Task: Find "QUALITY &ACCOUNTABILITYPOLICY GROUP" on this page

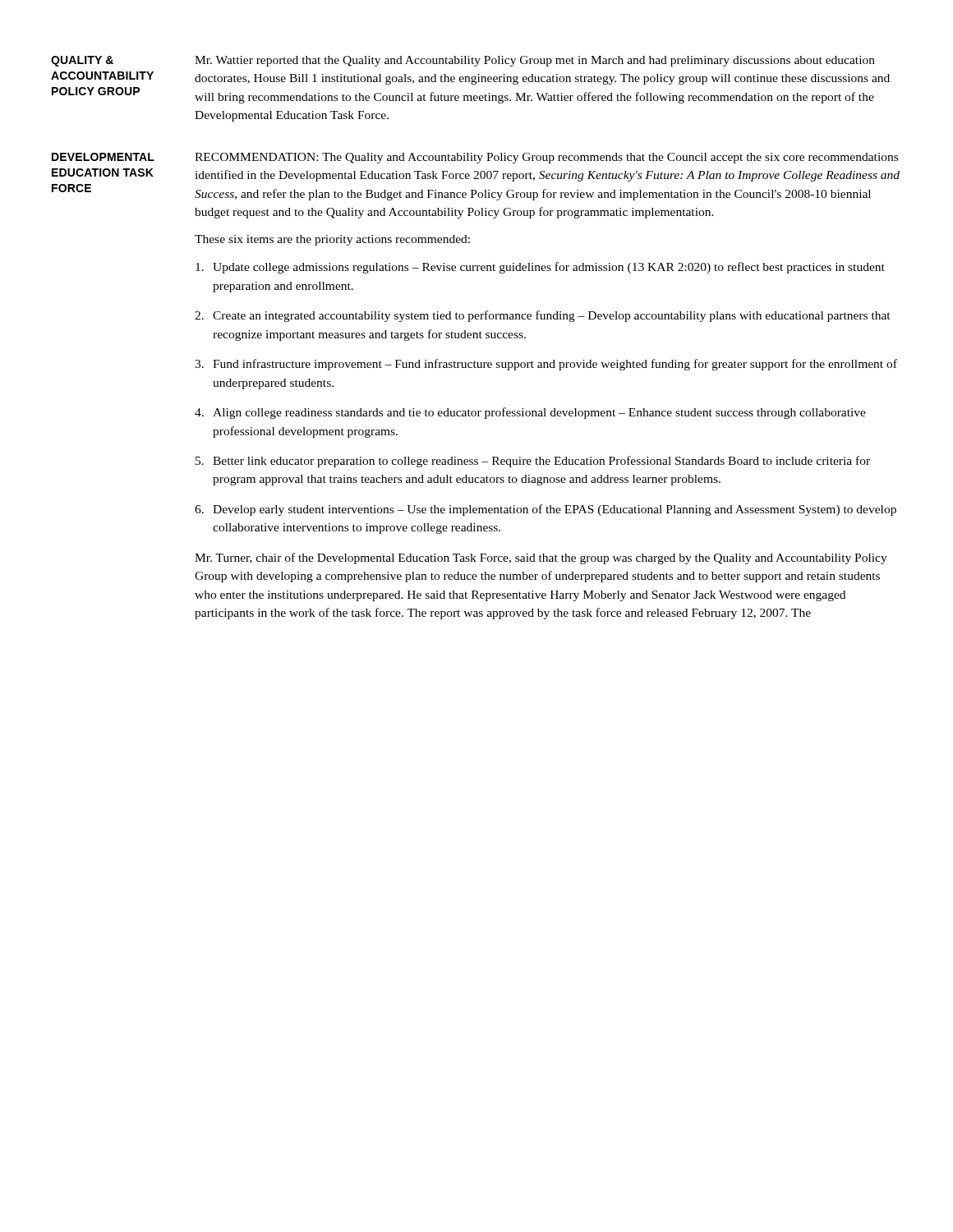Action: coord(102,75)
